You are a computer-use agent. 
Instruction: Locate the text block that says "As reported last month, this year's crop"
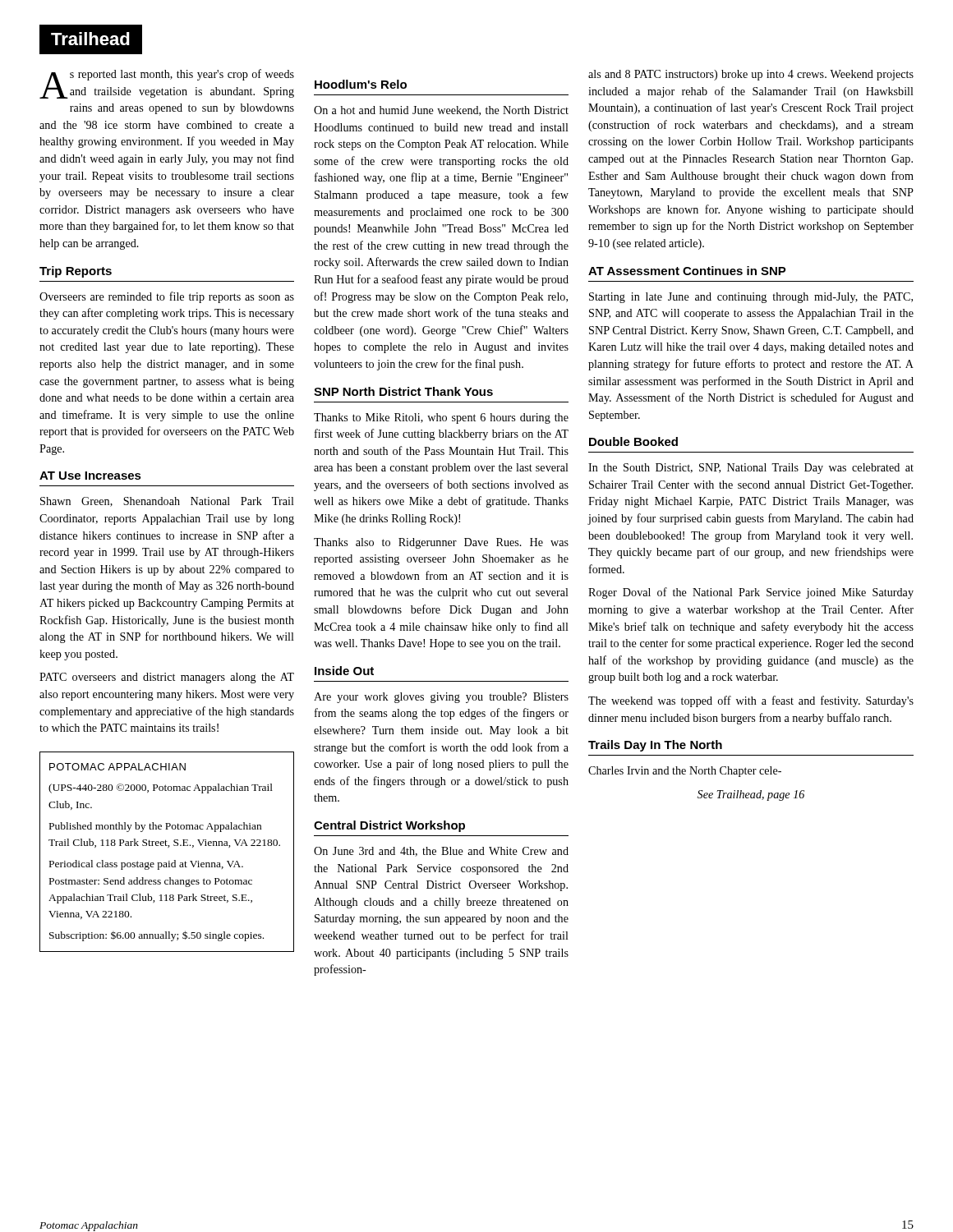point(167,158)
